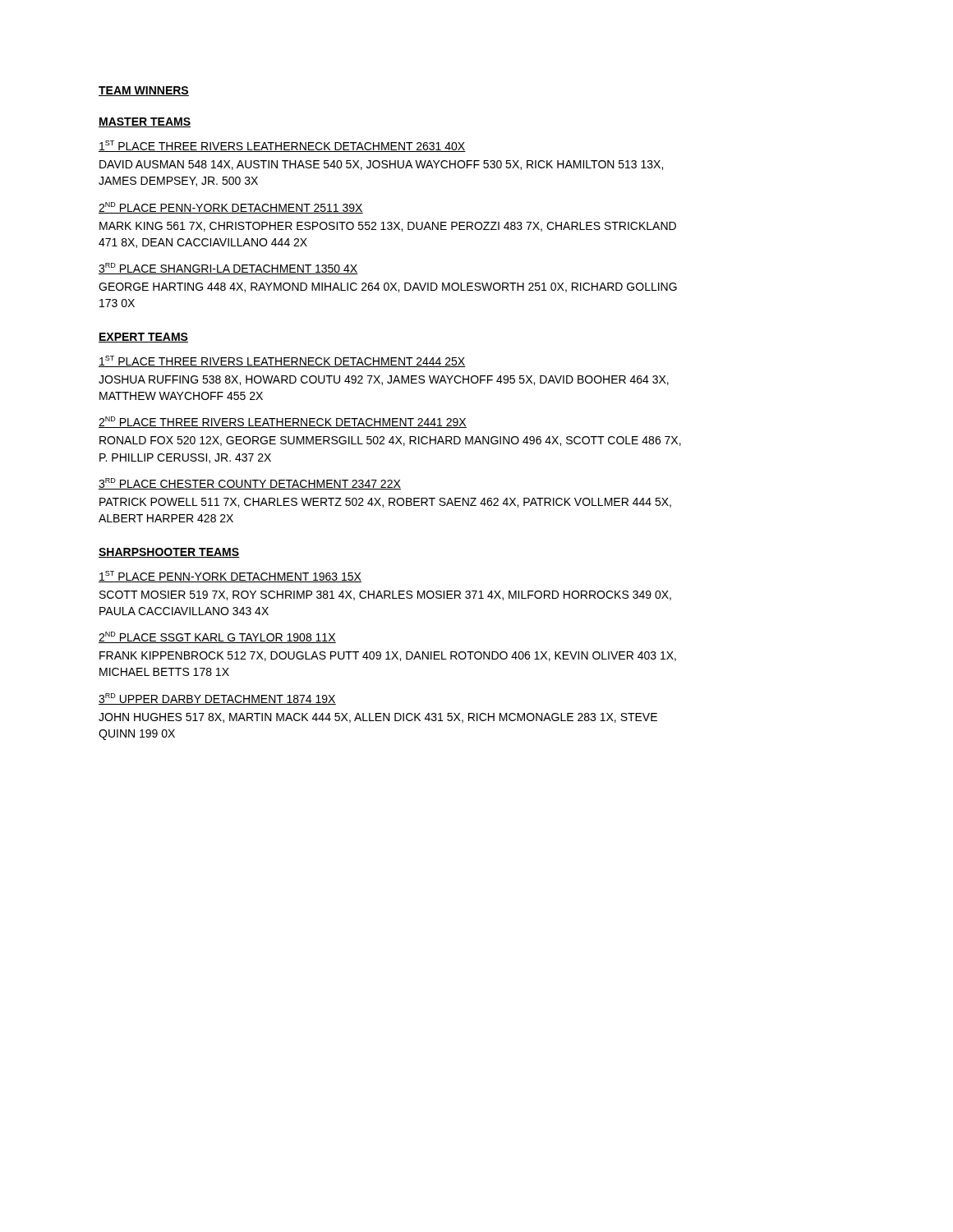
Task: Locate the text "2ND PLACE PENN-YORK DETACHMENT 2511 39X"
Action: [x=231, y=207]
